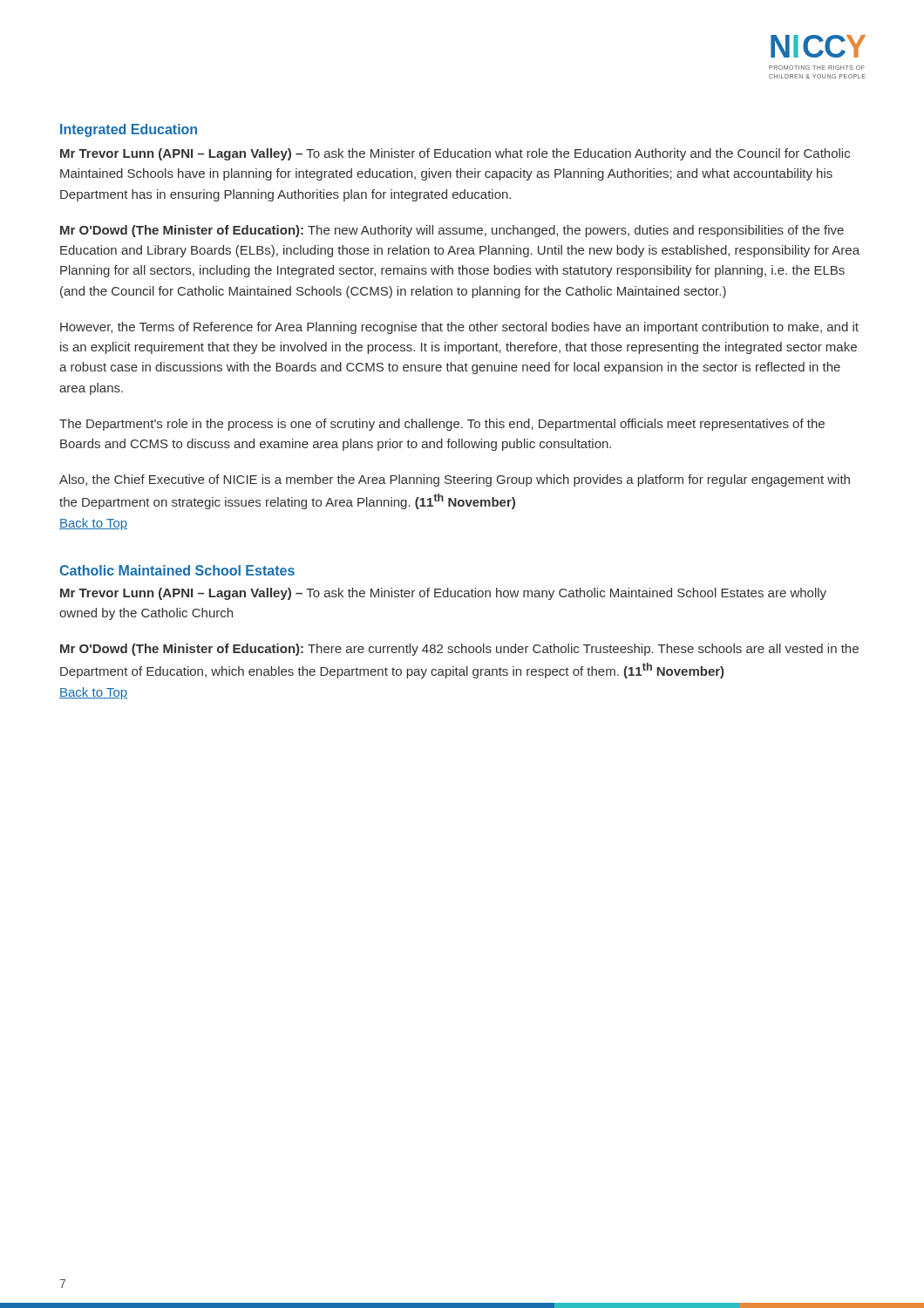Click the passage that begins "Also, the Chief Executive of"
The height and width of the screenshot is (1308, 924).
tap(455, 490)
